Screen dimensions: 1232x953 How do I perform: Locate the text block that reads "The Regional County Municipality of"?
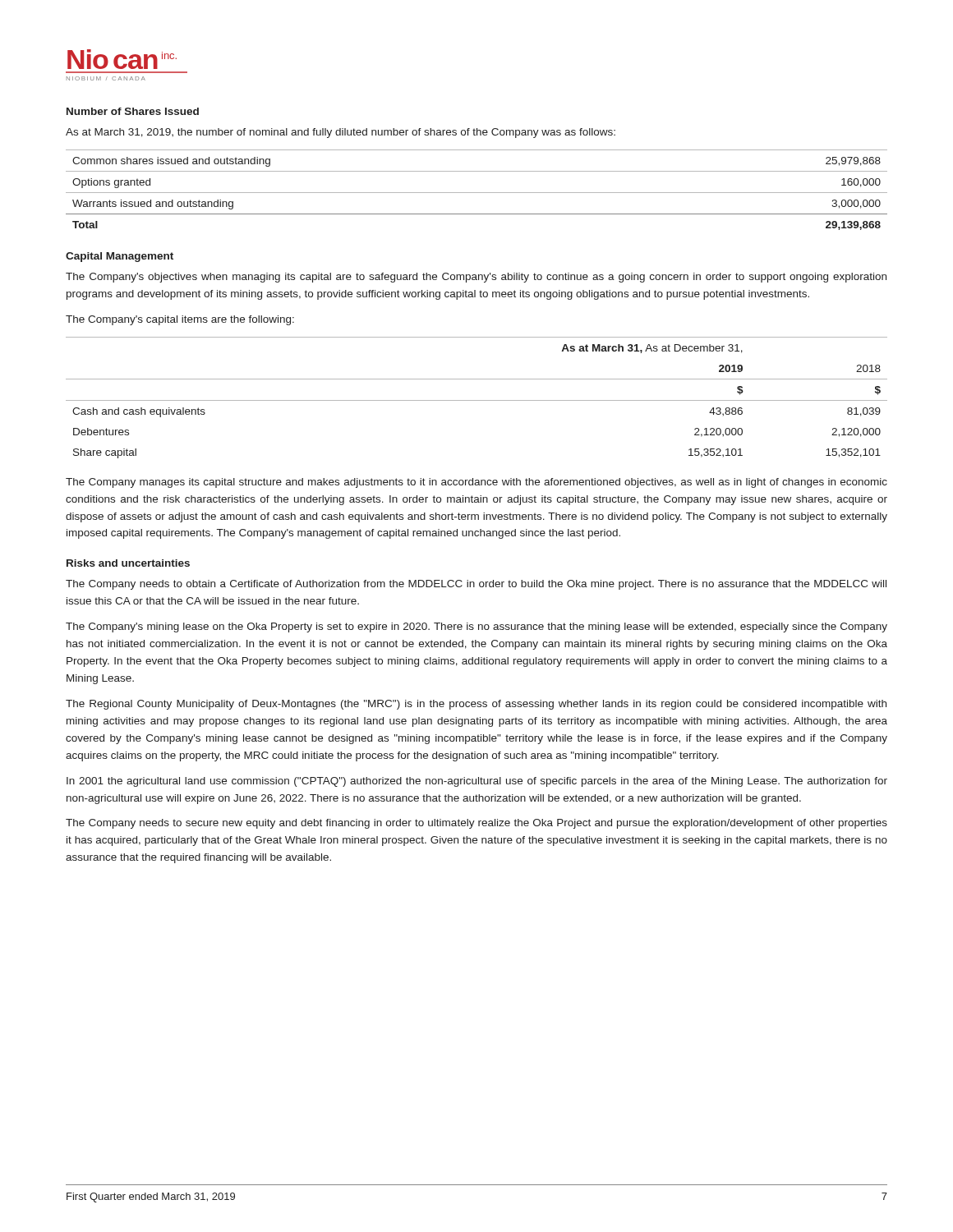click(x=476, y=729)
